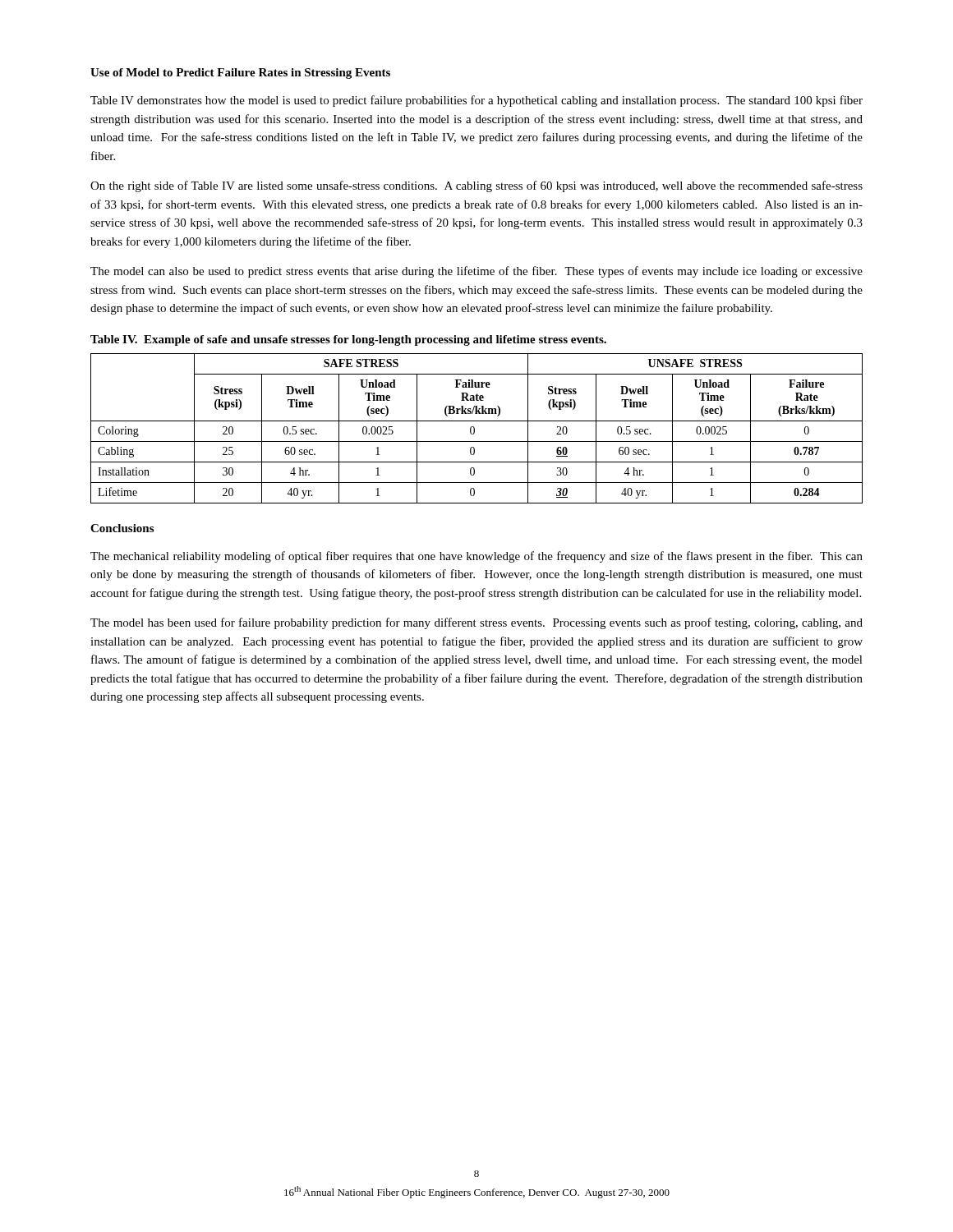Locate the text block starting "Table IV. Example of safe and unsafe"
The image size is (953, 1232).
[x=349, y=339]
